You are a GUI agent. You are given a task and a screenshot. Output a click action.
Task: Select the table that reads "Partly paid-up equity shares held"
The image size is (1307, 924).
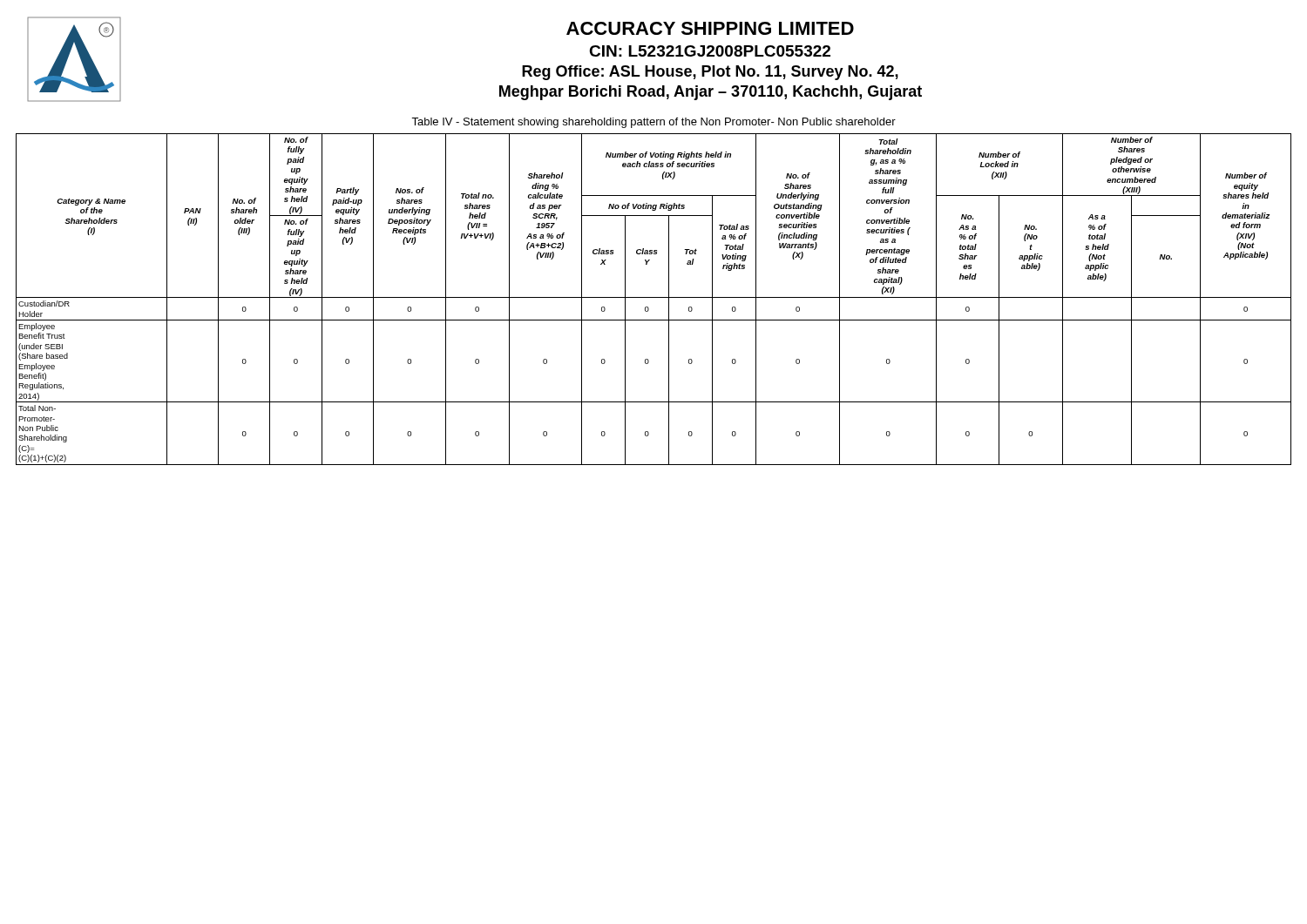[x=654, y=299]
